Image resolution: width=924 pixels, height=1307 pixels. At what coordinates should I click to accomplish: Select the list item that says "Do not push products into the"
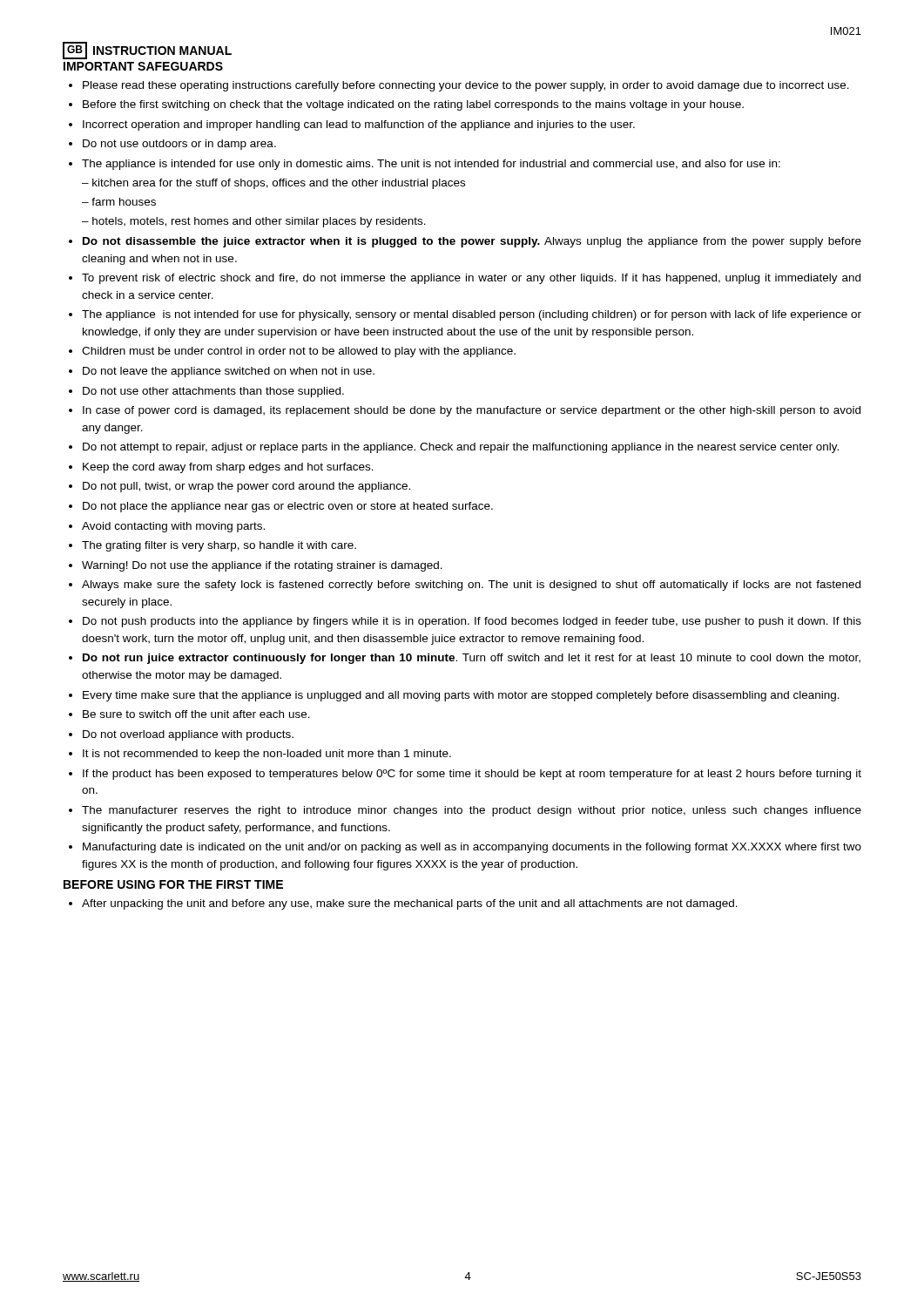point(472,630)
